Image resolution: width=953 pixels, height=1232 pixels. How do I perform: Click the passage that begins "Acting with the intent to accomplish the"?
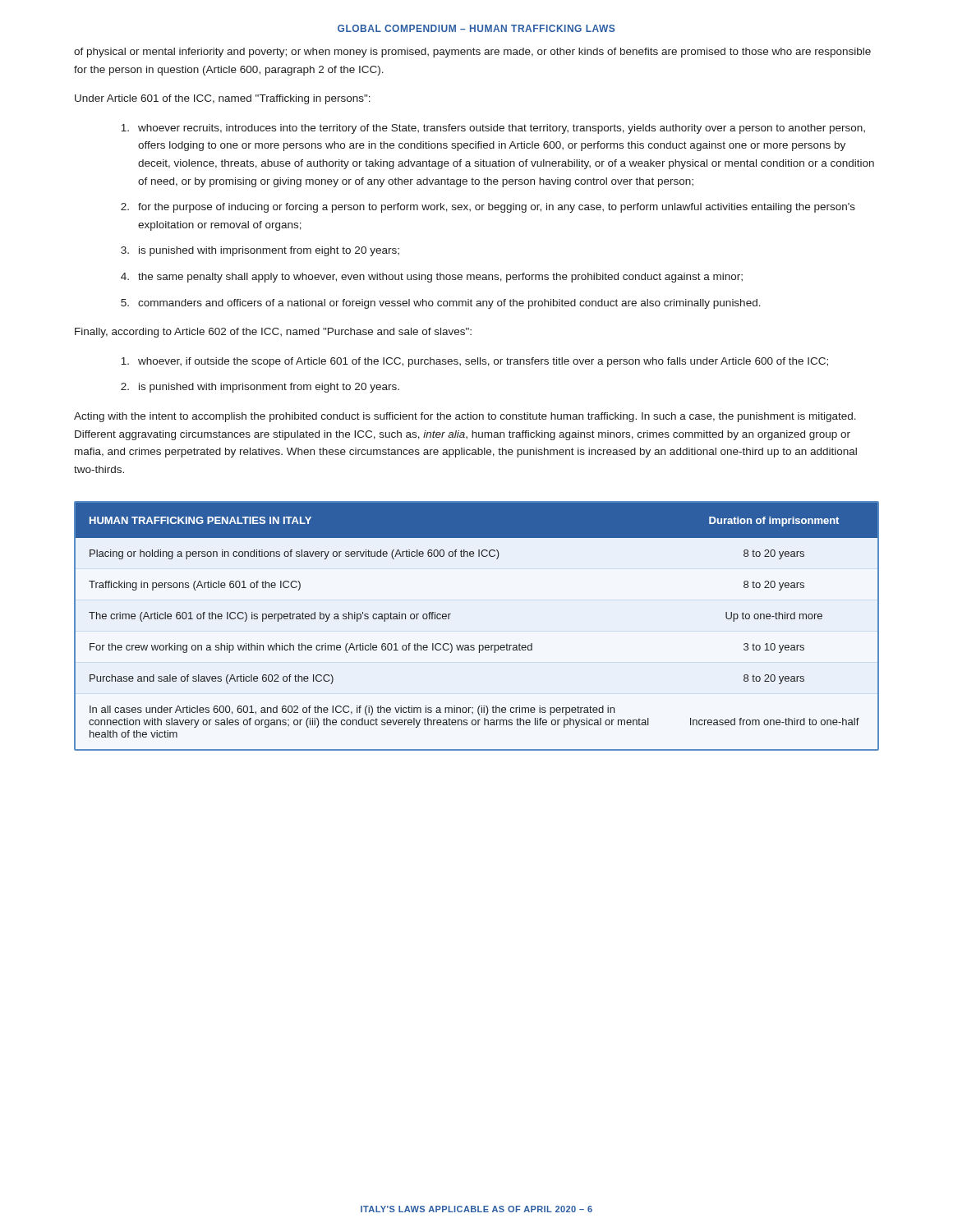coord(466,443)
